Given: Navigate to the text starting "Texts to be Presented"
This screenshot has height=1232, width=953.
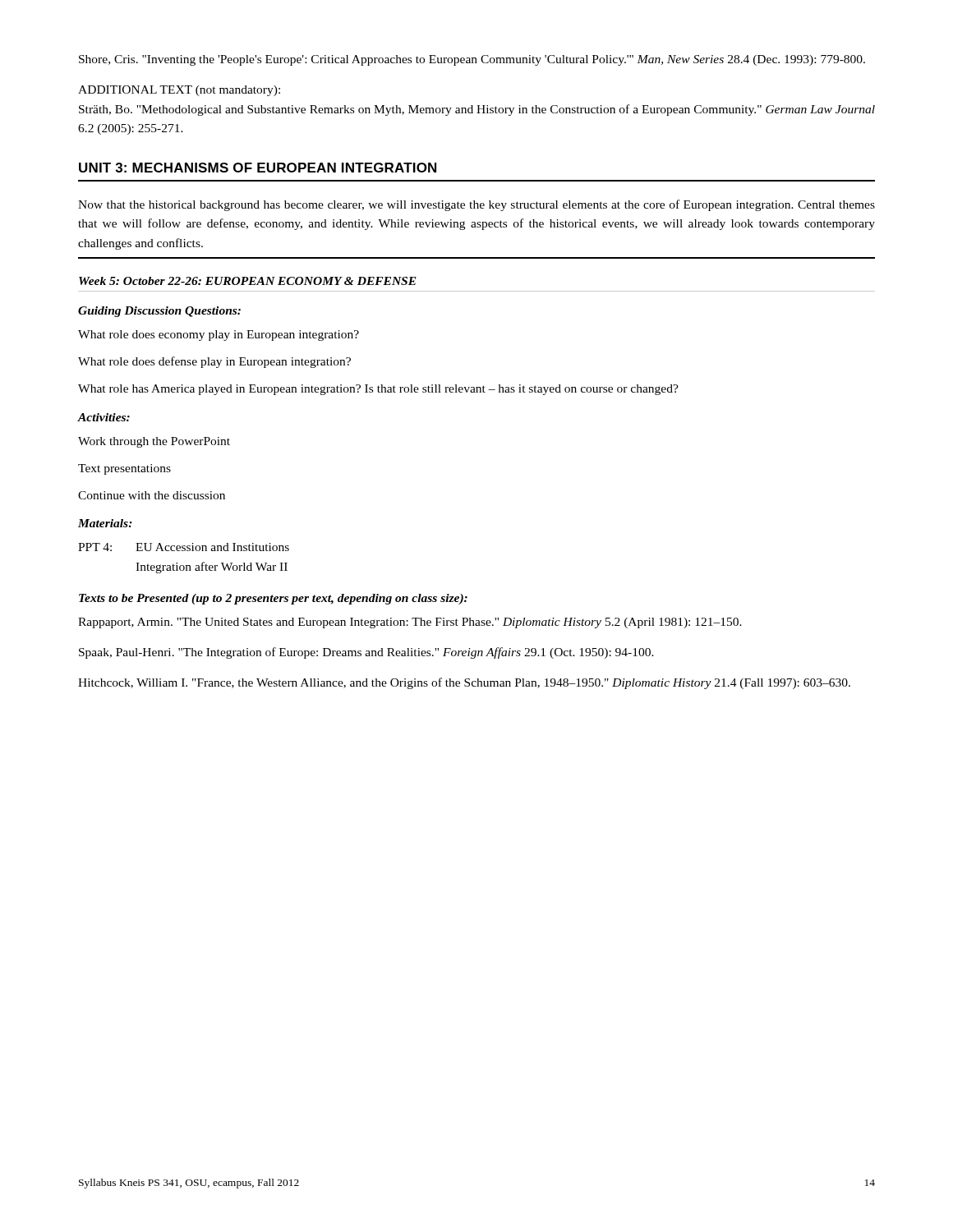Looking at the screenshot, I should pyautogui.click(x=273, y=597).
